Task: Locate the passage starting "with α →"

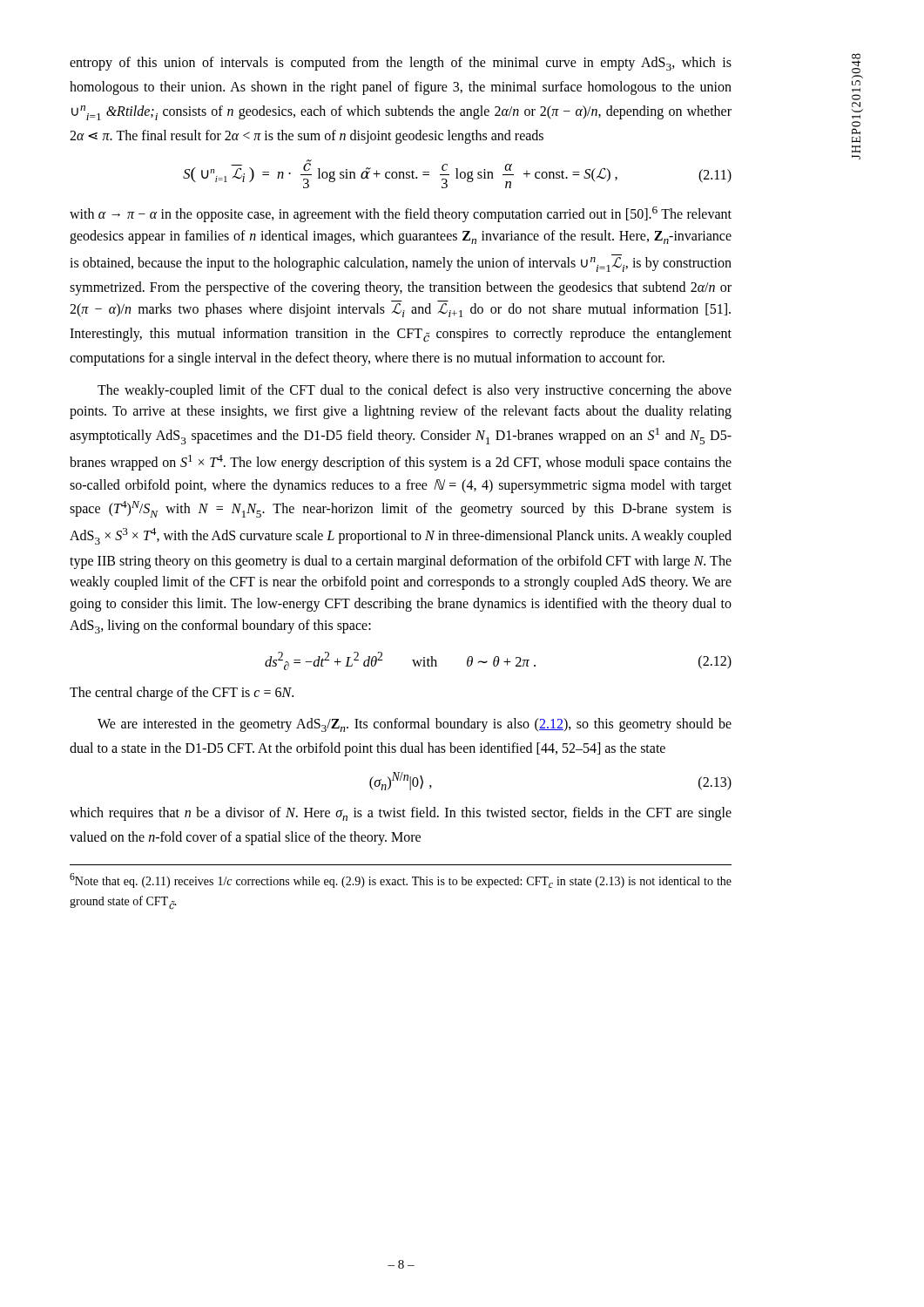Action: pyautogui.click(x=401, y=420)
